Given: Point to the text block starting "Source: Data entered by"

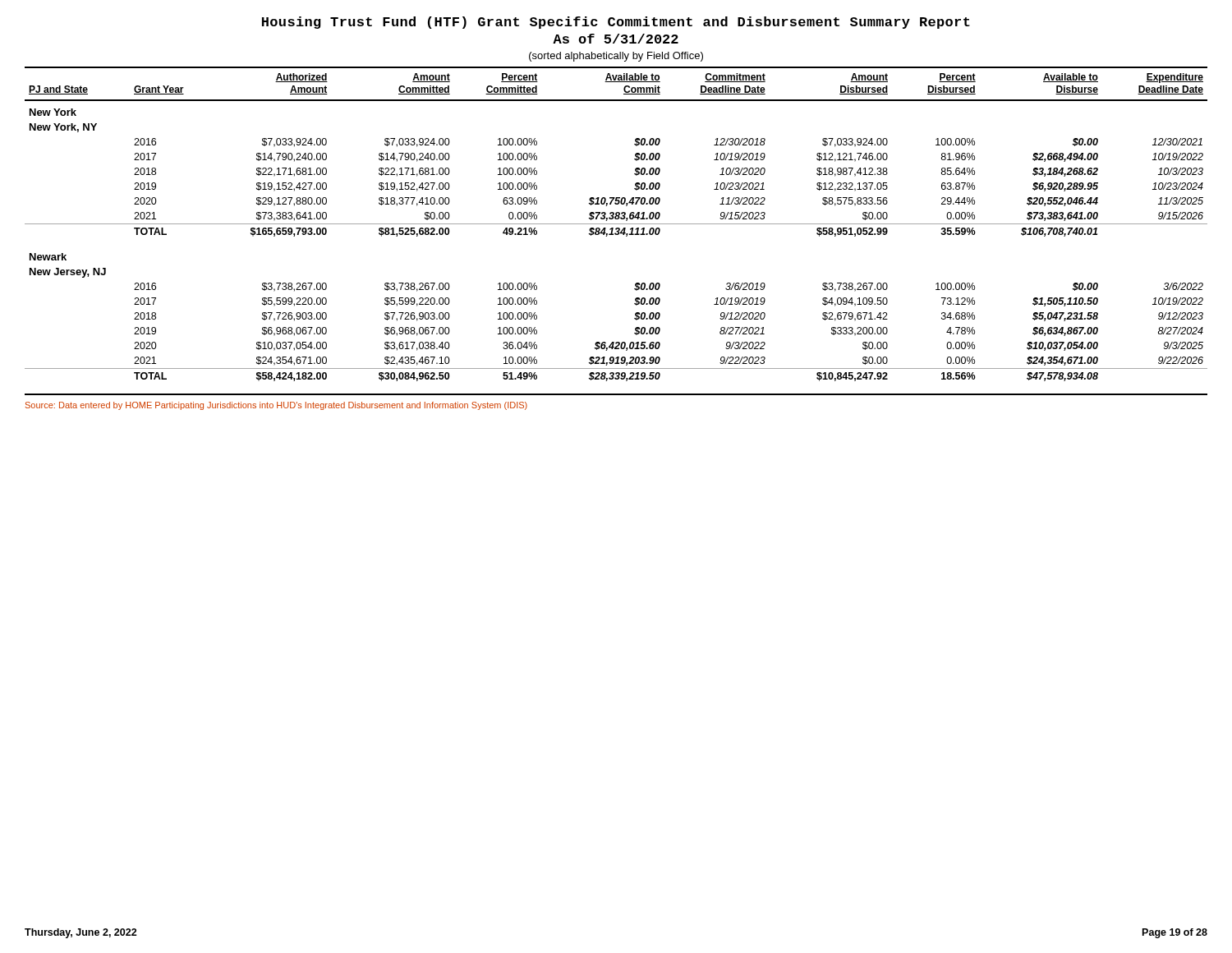Looking at the screenshot, I should [276, 405].
